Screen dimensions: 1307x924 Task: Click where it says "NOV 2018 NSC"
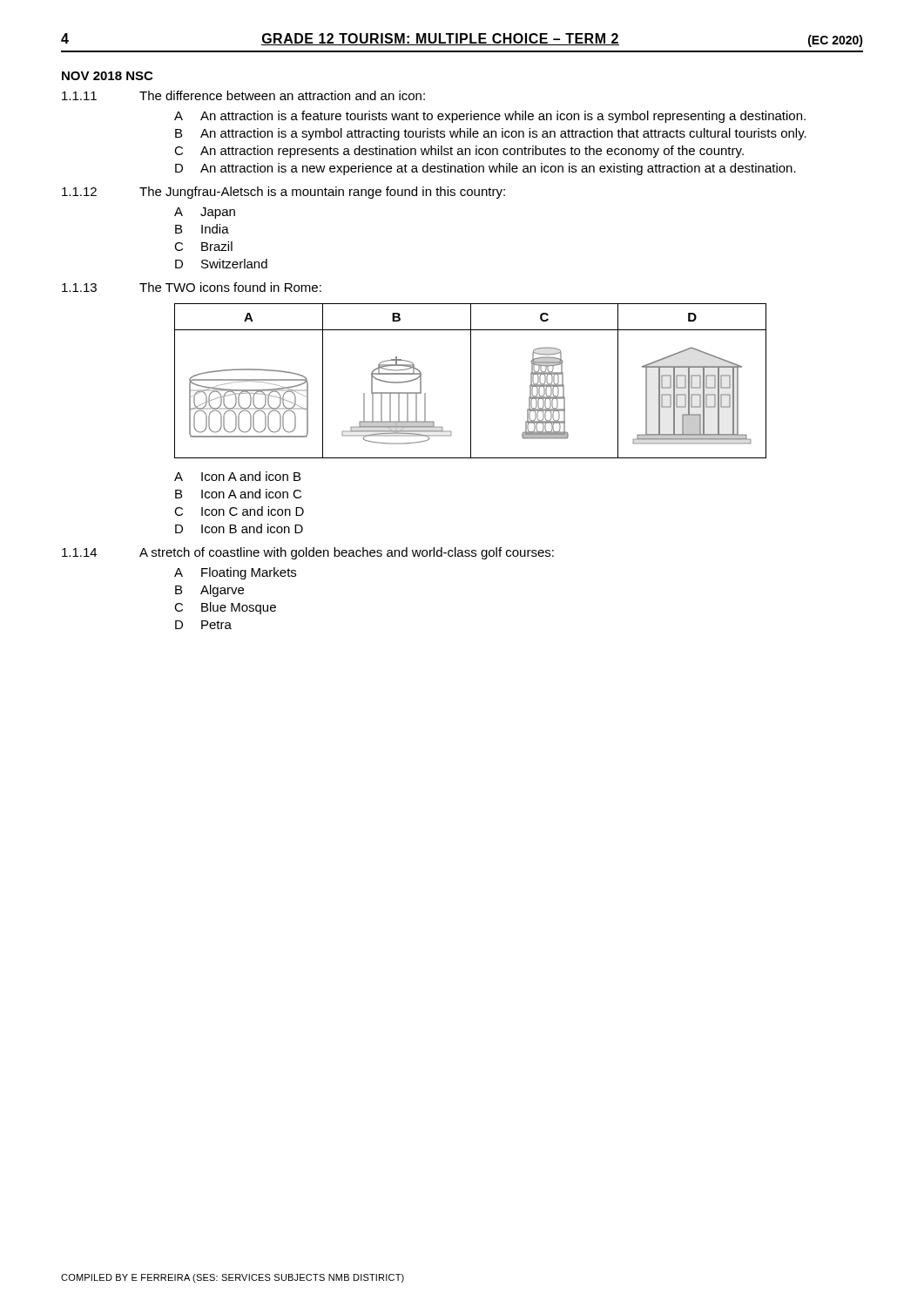click(107, 75)
